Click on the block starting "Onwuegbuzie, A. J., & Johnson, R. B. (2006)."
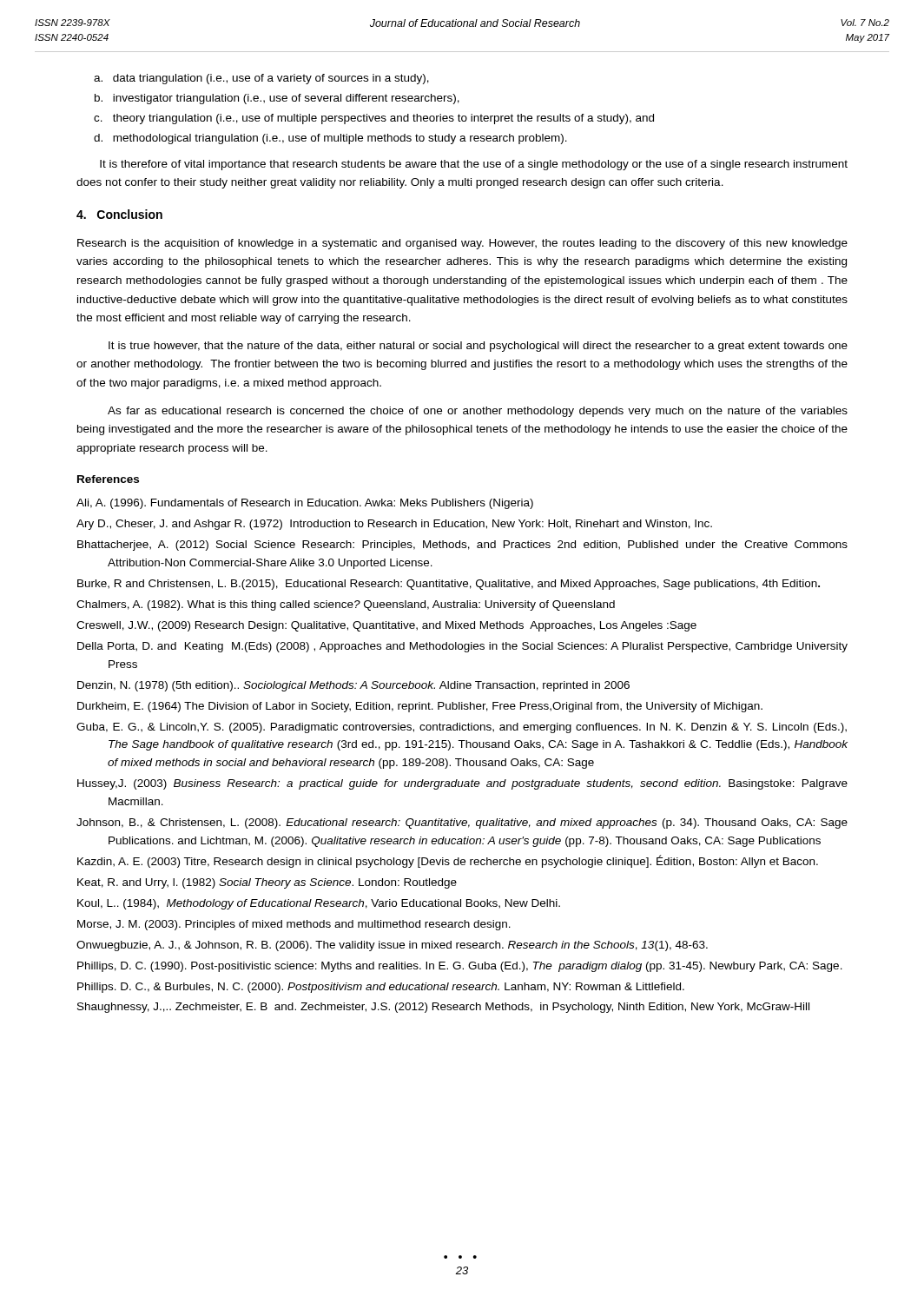Viewport: 924px width, 1303px height. (392, 944)
